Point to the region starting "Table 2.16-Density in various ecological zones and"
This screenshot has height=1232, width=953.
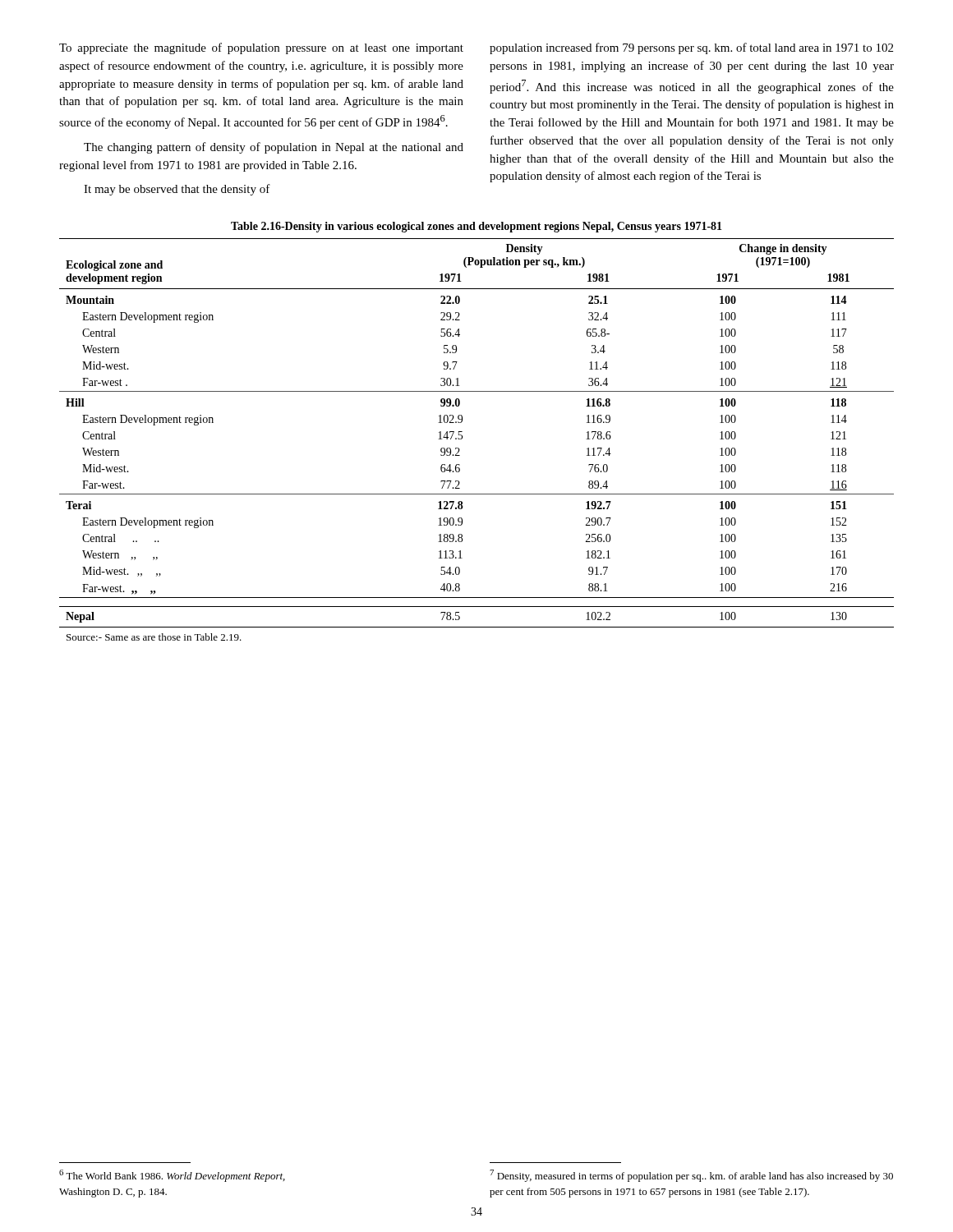coord(476,226)
